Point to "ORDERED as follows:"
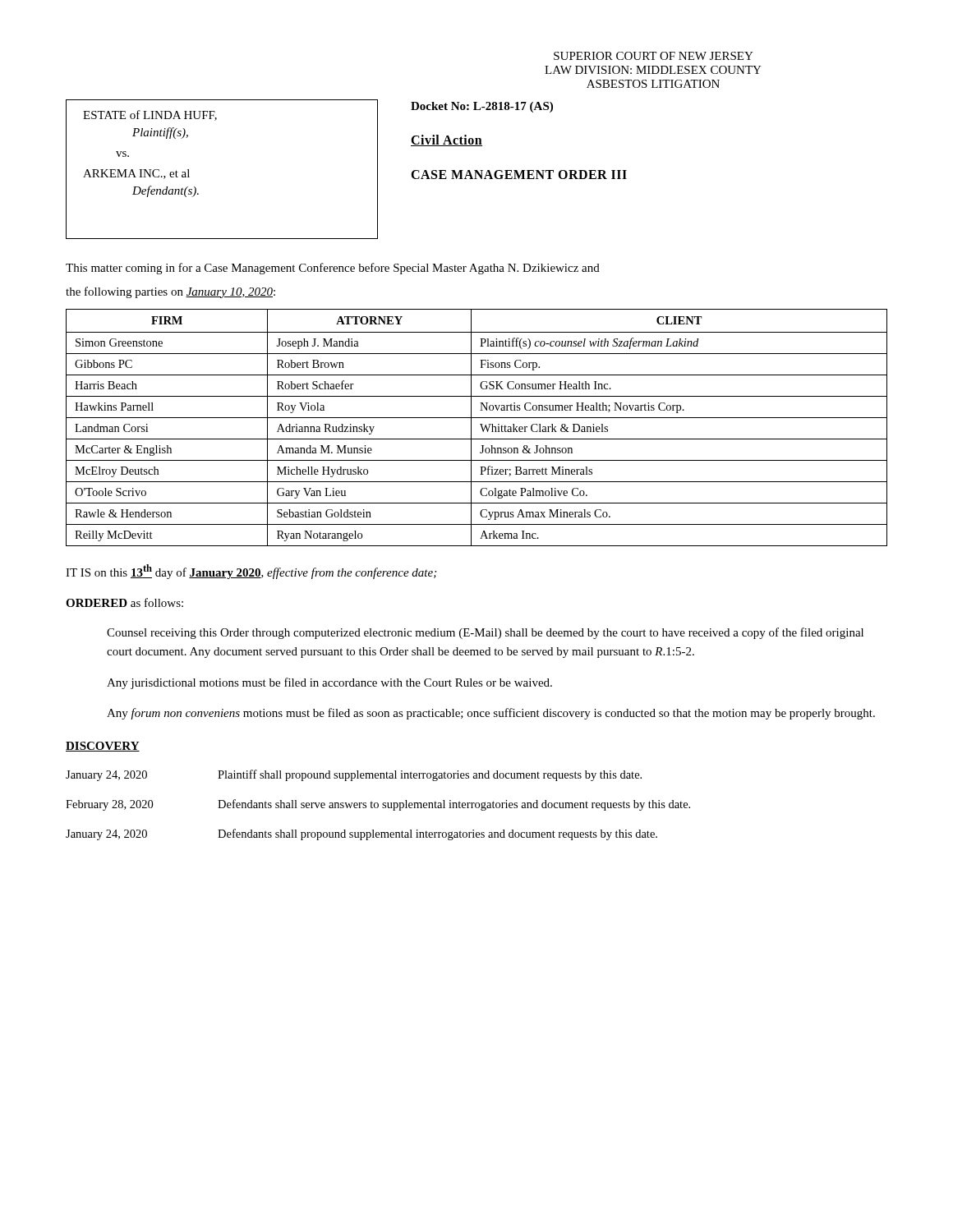This screenshot has width=953, height=1232. click(125, 602)
